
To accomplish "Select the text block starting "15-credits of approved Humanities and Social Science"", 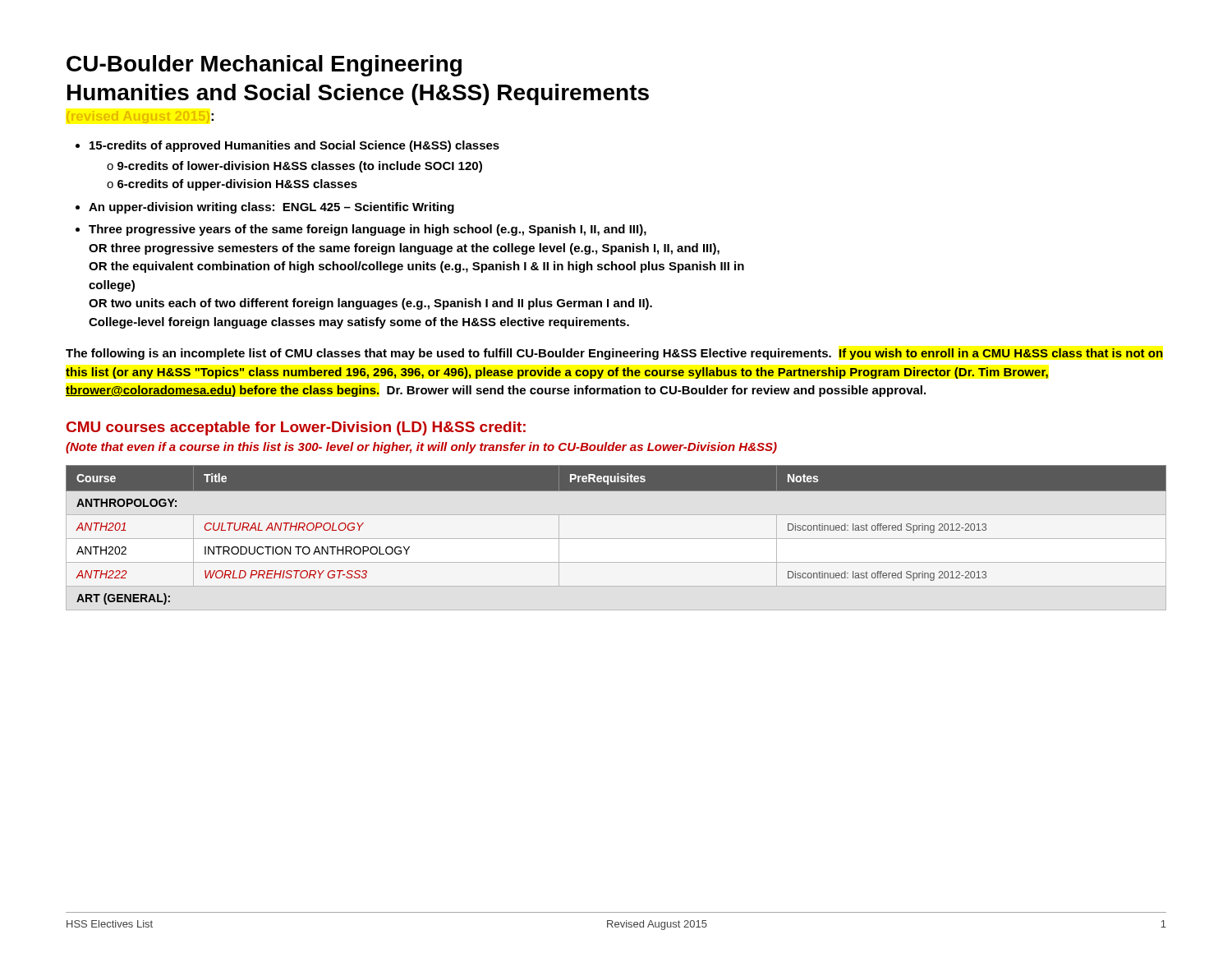I will (287, 146).
